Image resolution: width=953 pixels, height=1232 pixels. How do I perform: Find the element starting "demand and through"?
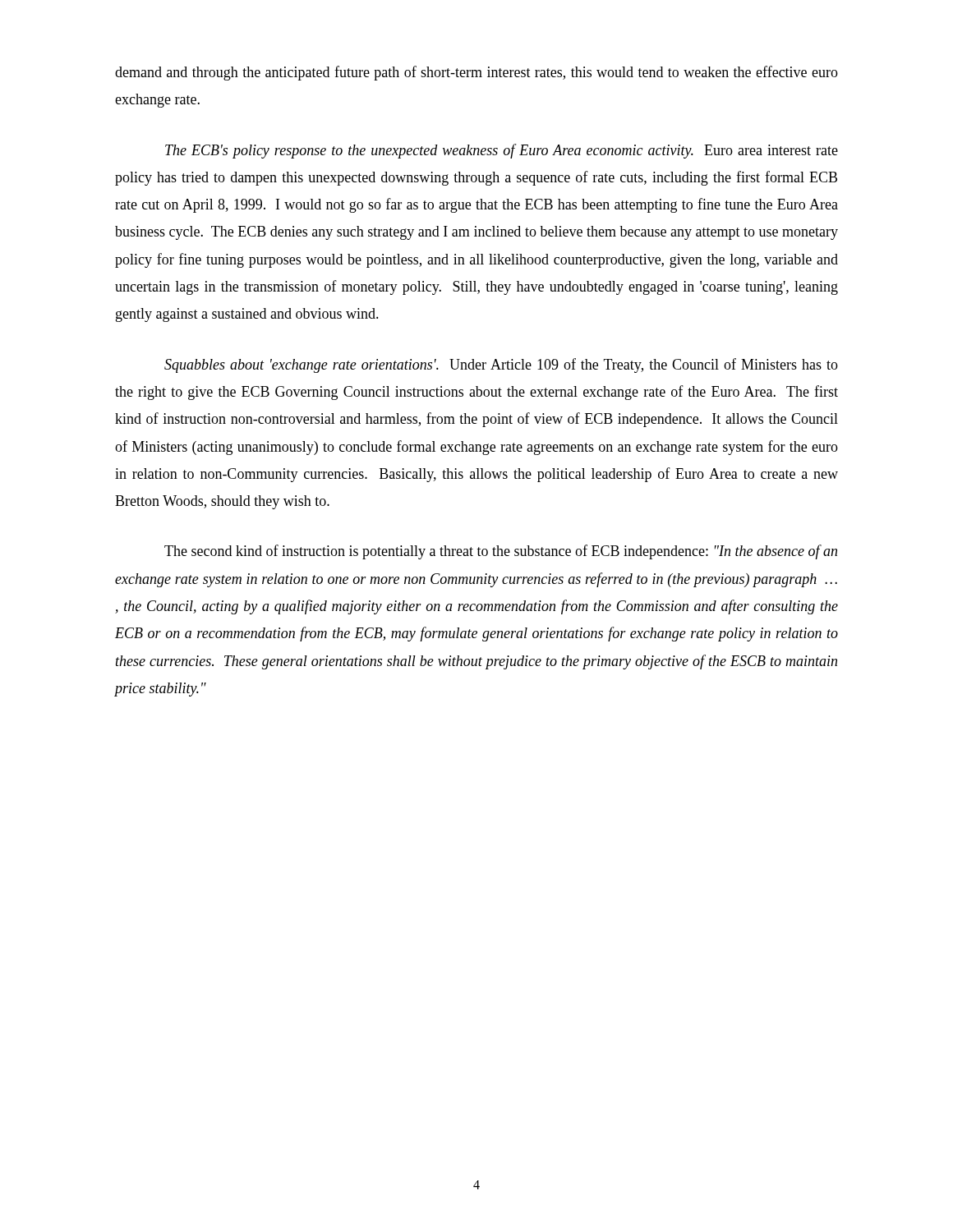pos(476,86)
